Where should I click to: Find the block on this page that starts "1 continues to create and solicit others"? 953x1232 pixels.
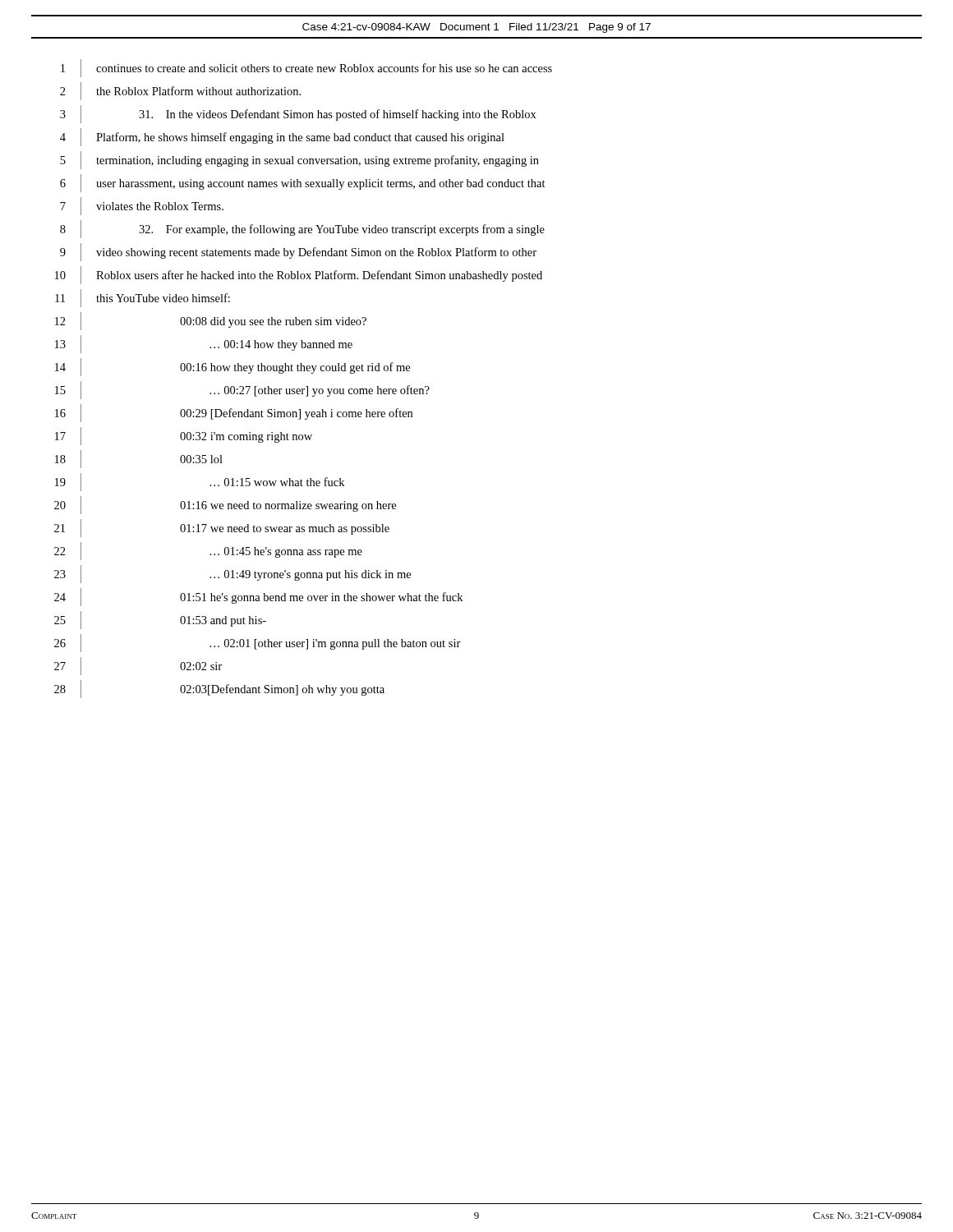[476, 68]
